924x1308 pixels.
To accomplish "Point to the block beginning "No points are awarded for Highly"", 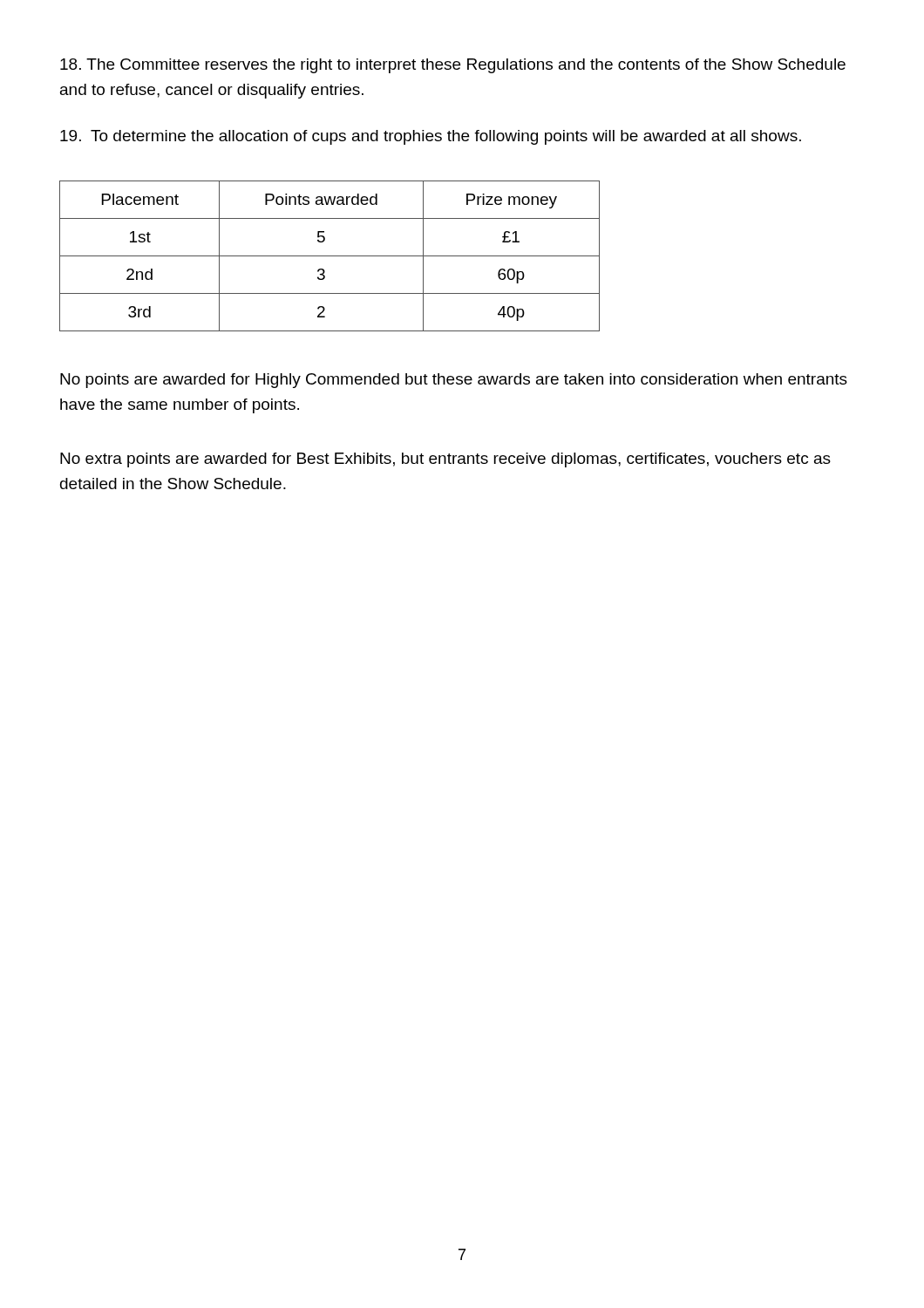I will (453, 392).
